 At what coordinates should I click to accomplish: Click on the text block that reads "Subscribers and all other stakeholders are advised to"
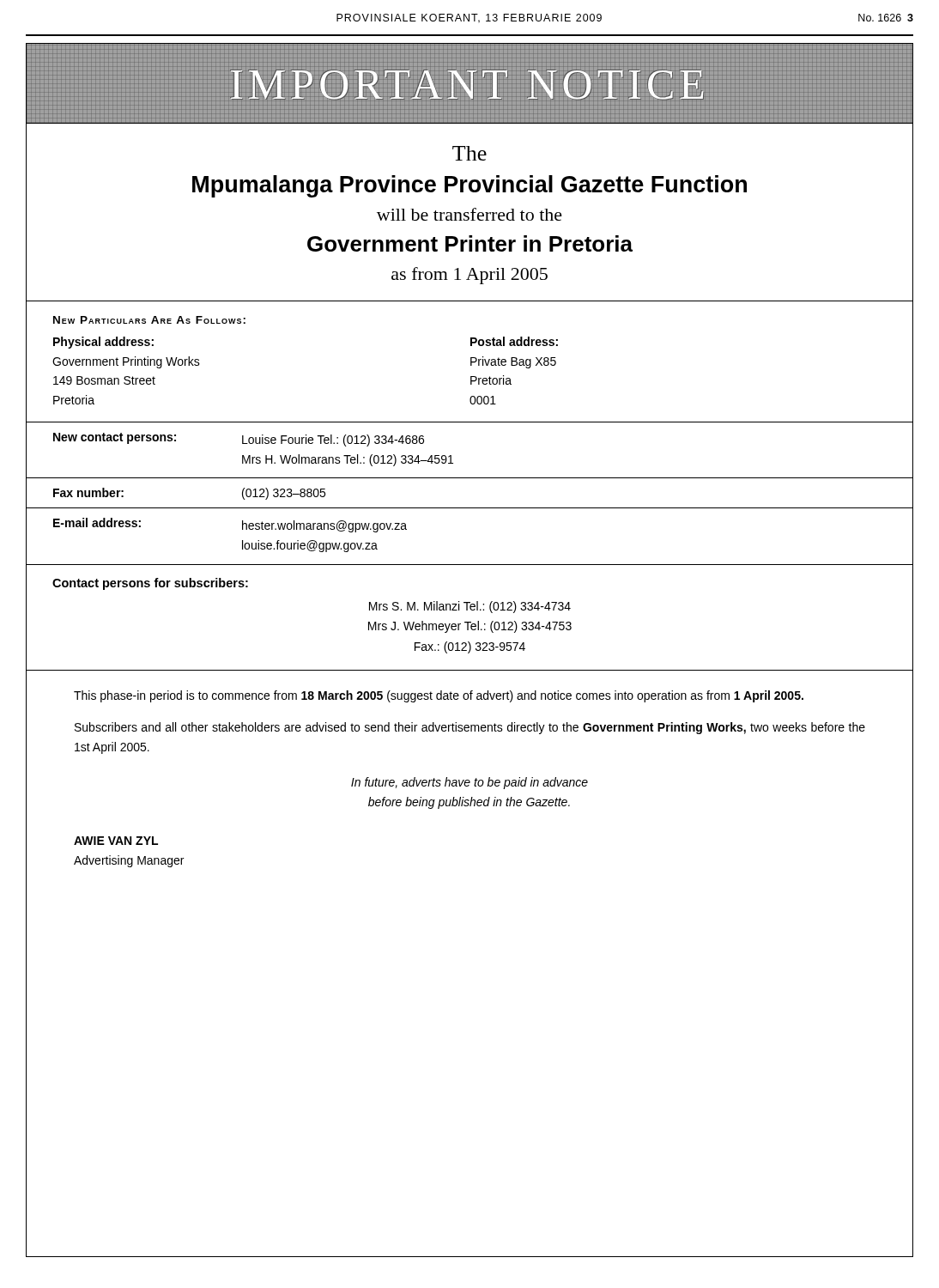470,737
